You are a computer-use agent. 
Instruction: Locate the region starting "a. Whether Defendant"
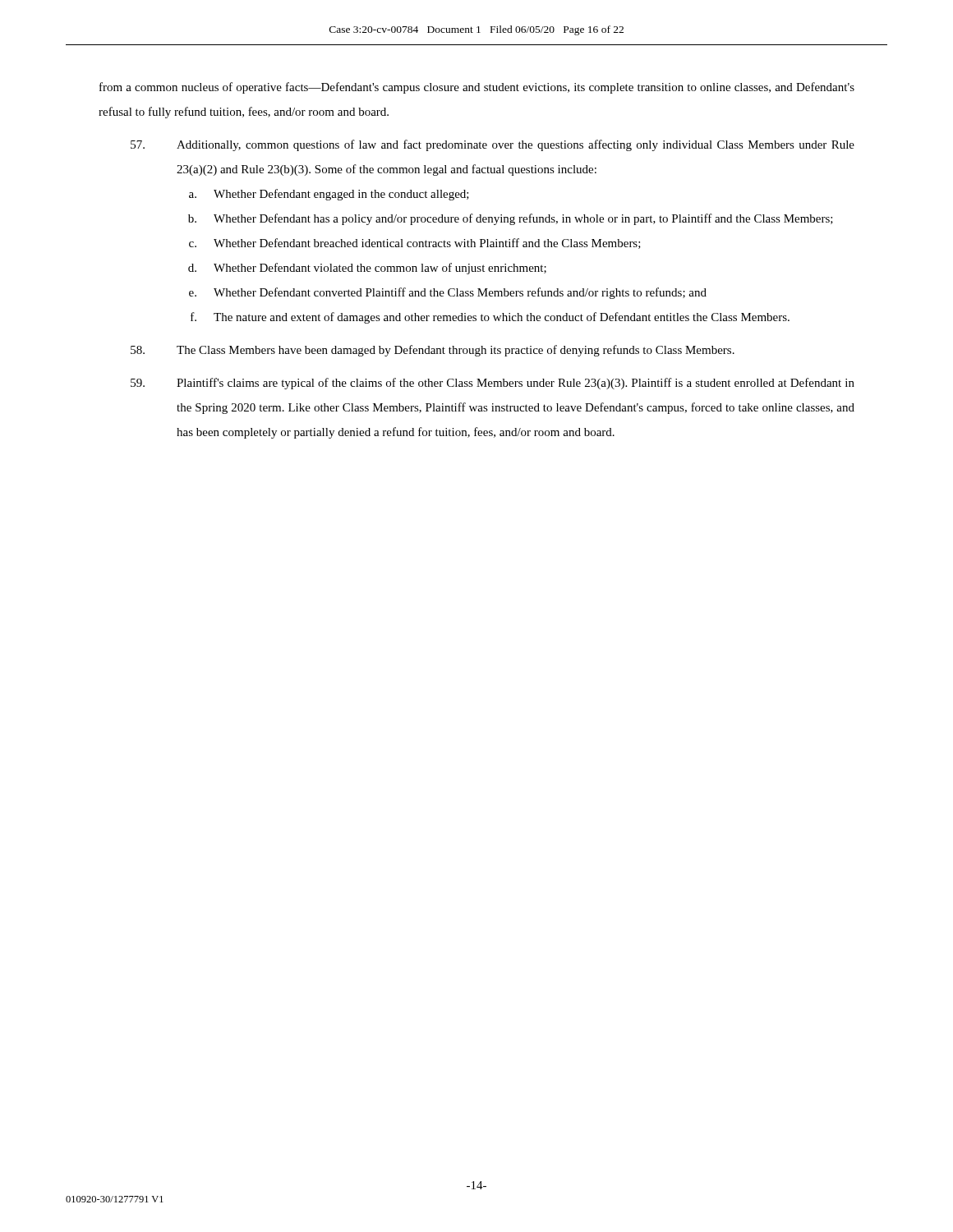(x=329, y=195)
